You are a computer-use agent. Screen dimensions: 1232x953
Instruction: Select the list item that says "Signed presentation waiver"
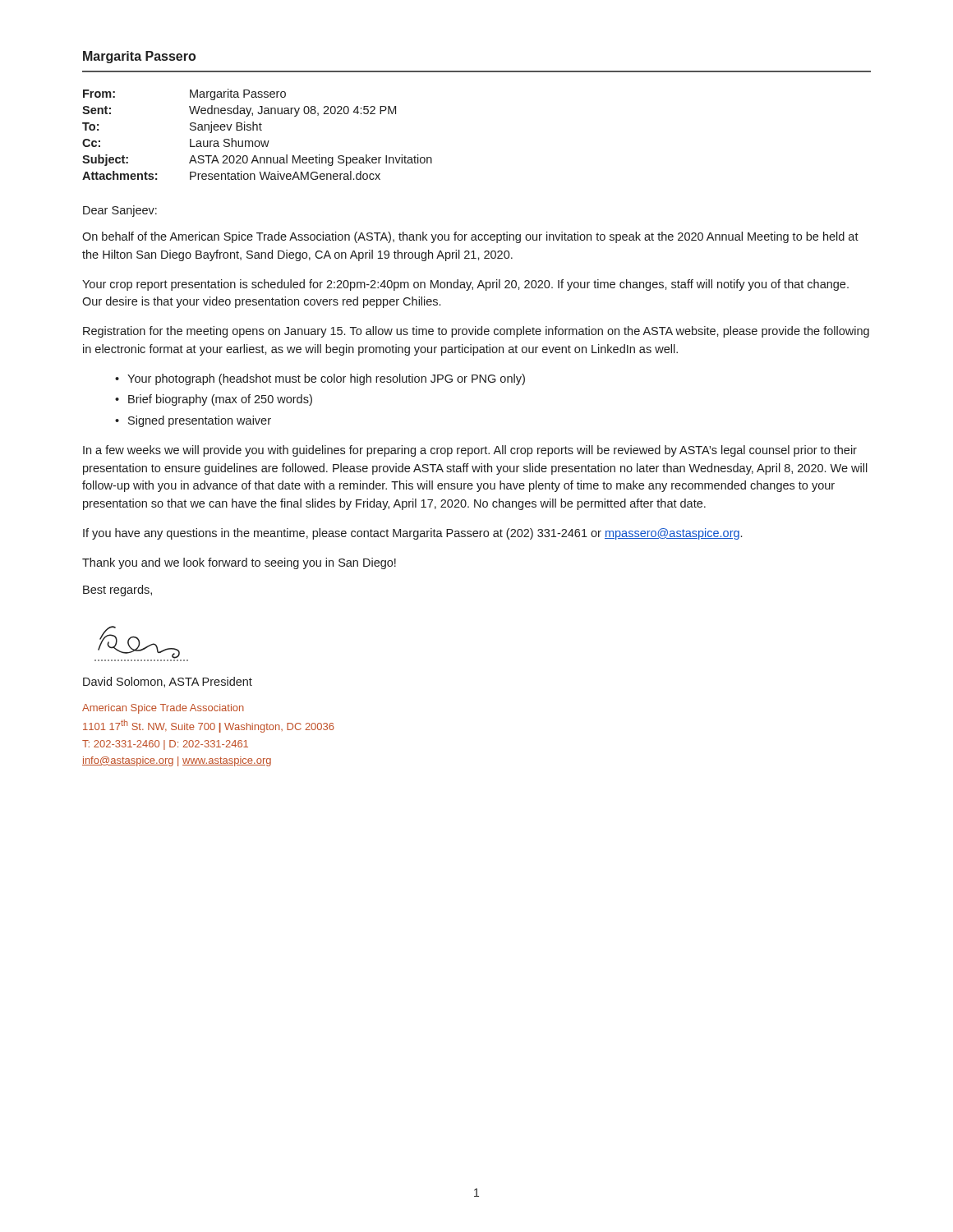199,421
